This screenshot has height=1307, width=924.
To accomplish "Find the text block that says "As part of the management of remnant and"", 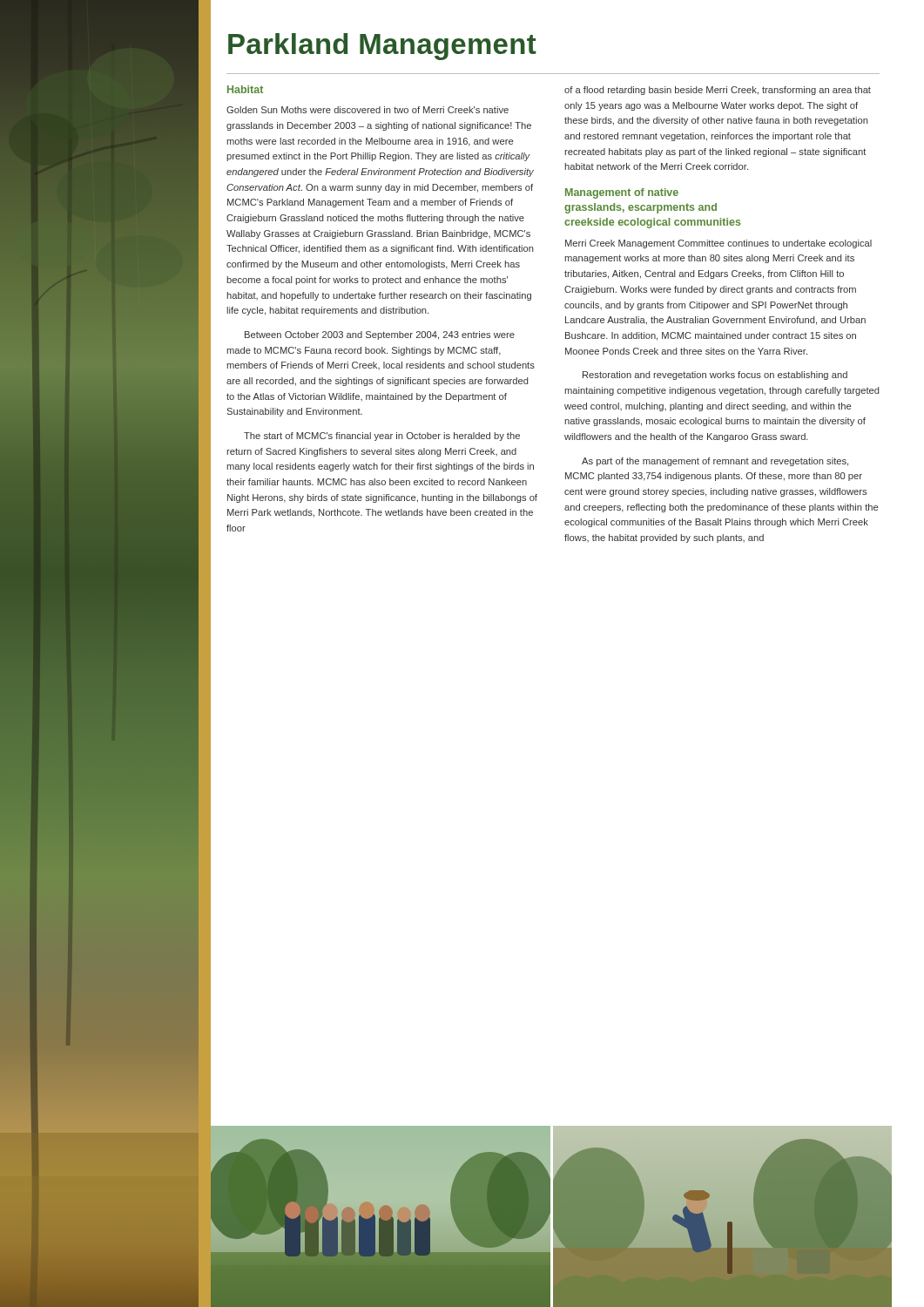I will (x=722, y=500).
